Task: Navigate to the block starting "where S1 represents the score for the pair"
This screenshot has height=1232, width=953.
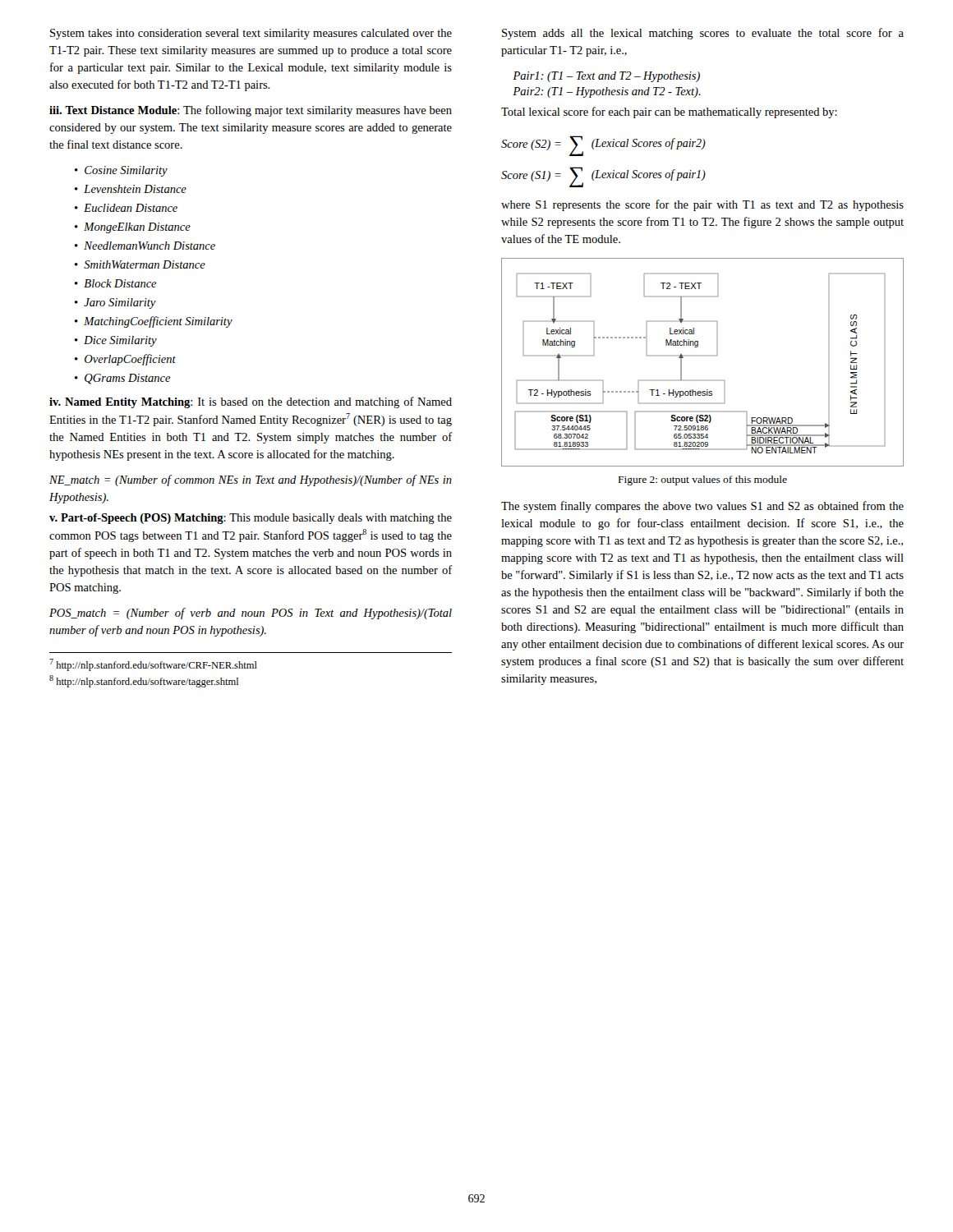Action: pyautogui.click(x=702, y=222)
